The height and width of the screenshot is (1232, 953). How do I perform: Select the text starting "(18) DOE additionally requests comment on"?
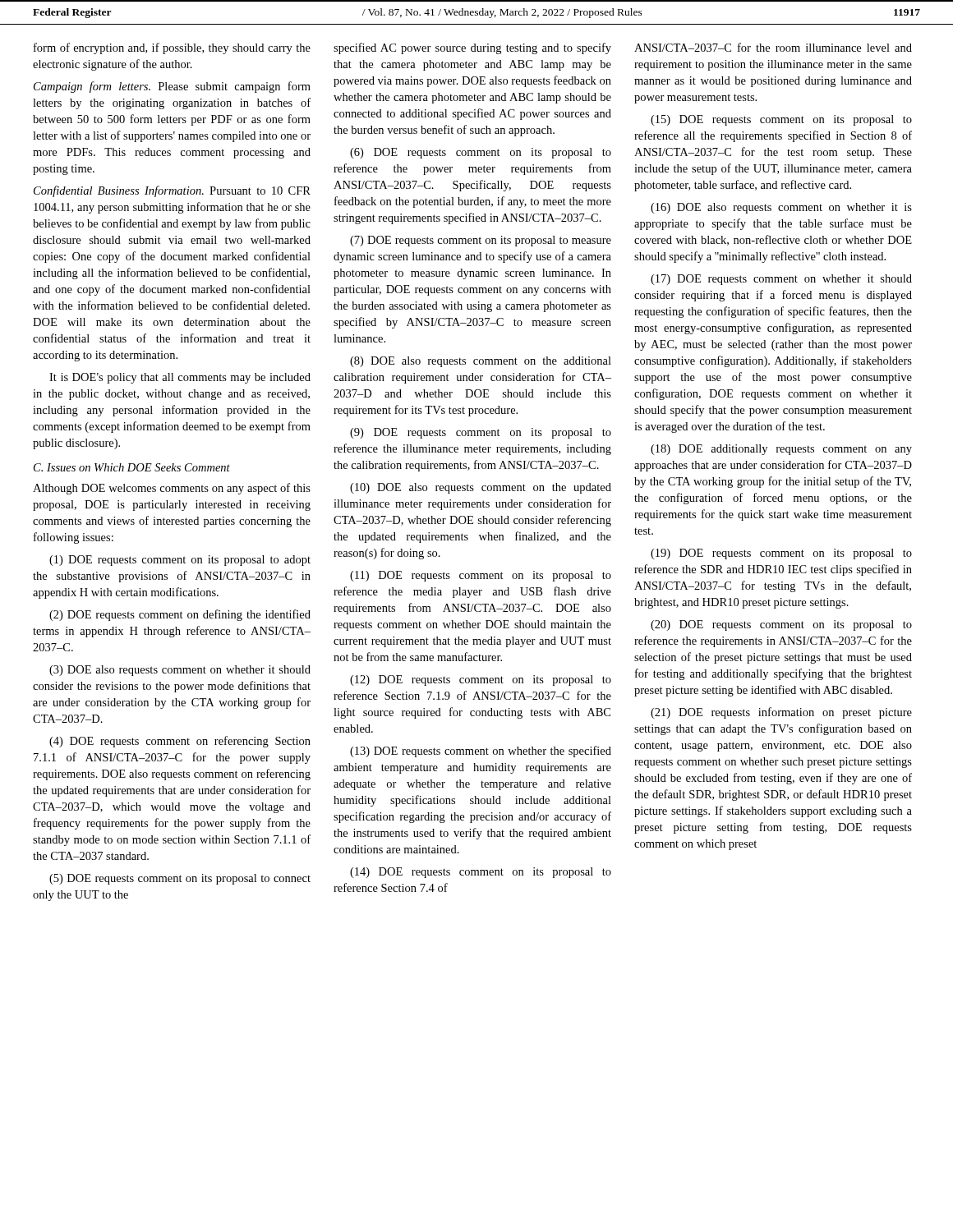(773, 489)
